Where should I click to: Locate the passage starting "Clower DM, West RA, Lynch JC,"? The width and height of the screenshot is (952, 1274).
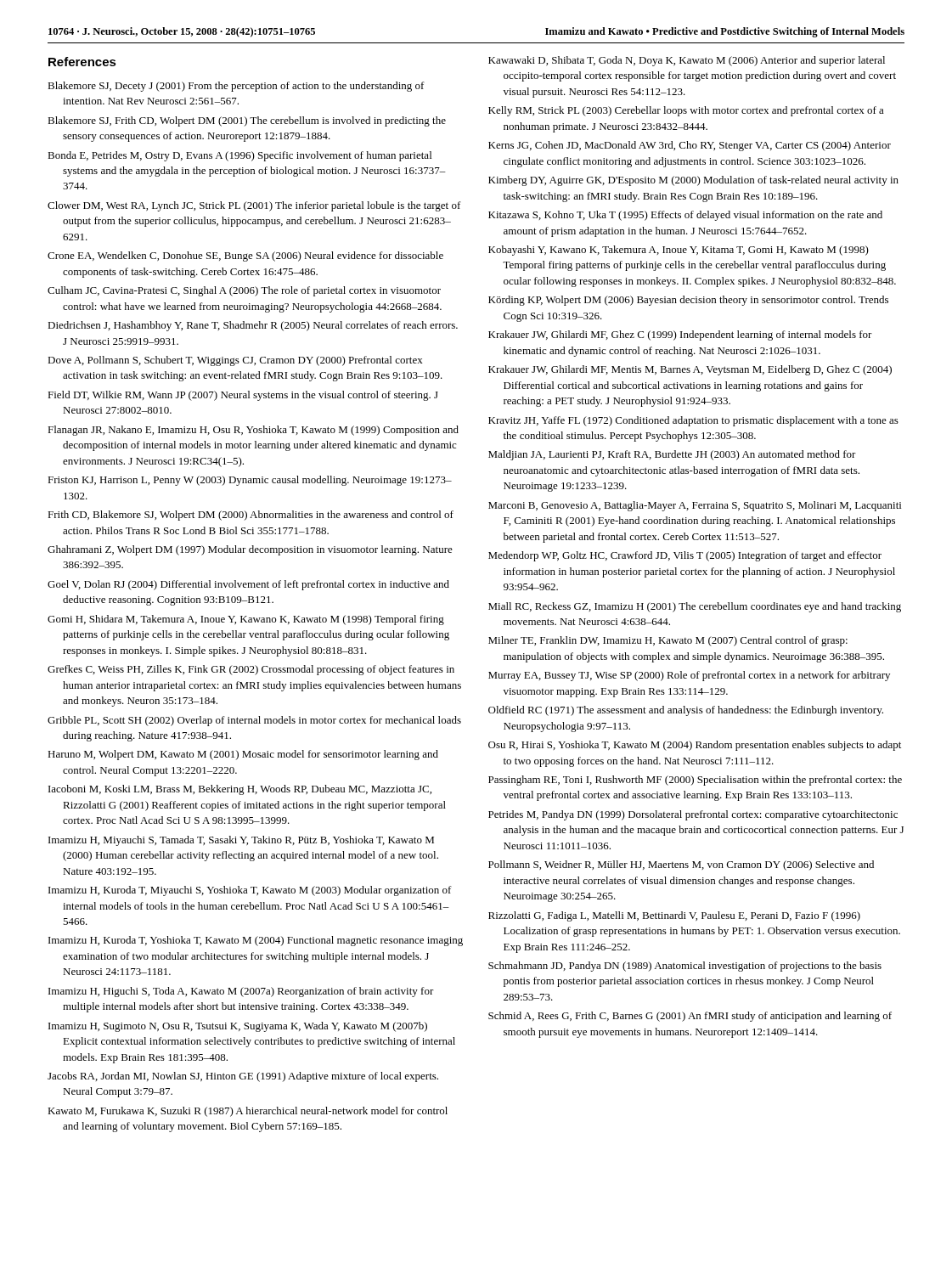[x=254, y=221]
